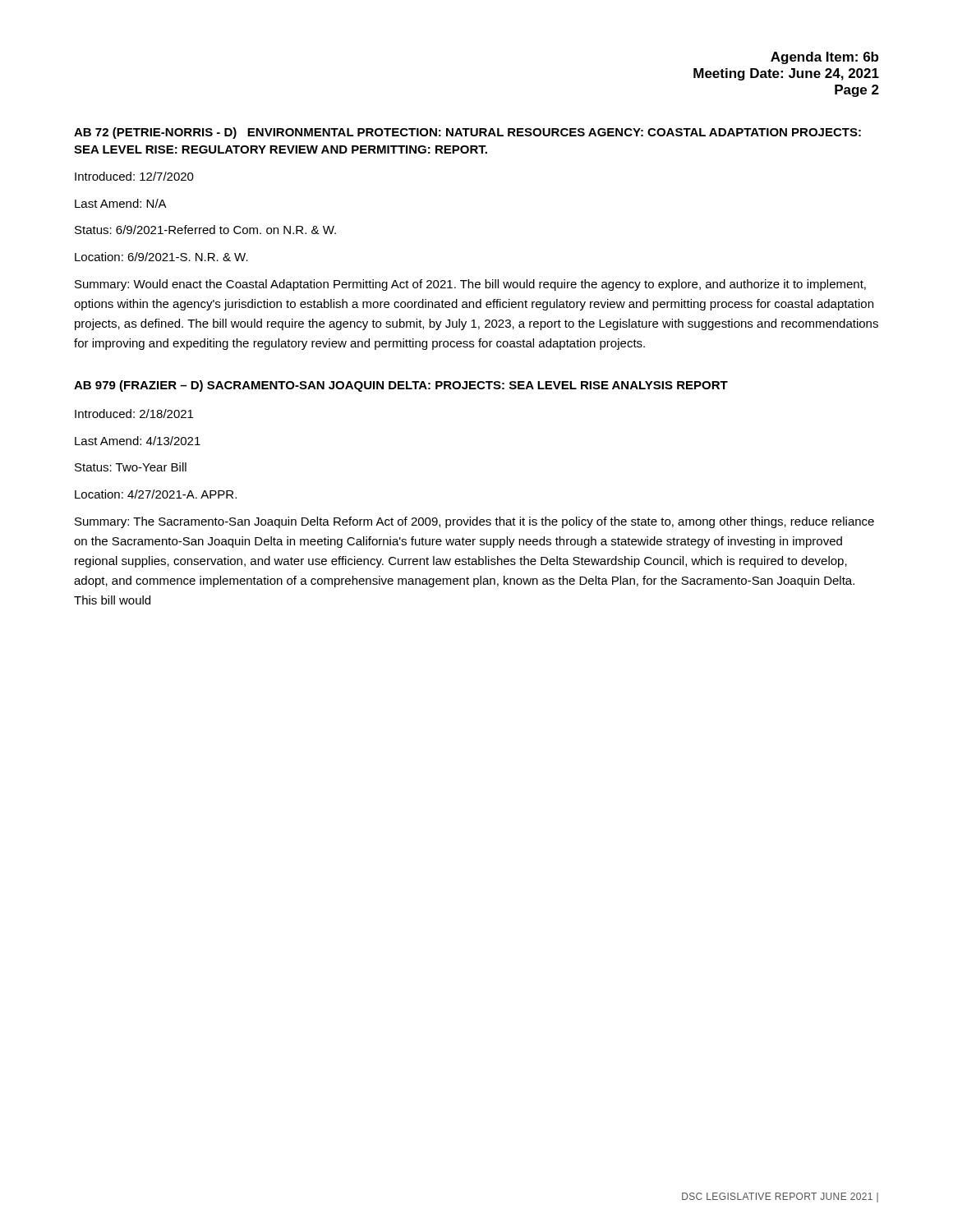The height and width of the screenshot is (1232, 953).
Task: Click where it says "Introduced: 12/7/2020"
Action: coord(134,176)
